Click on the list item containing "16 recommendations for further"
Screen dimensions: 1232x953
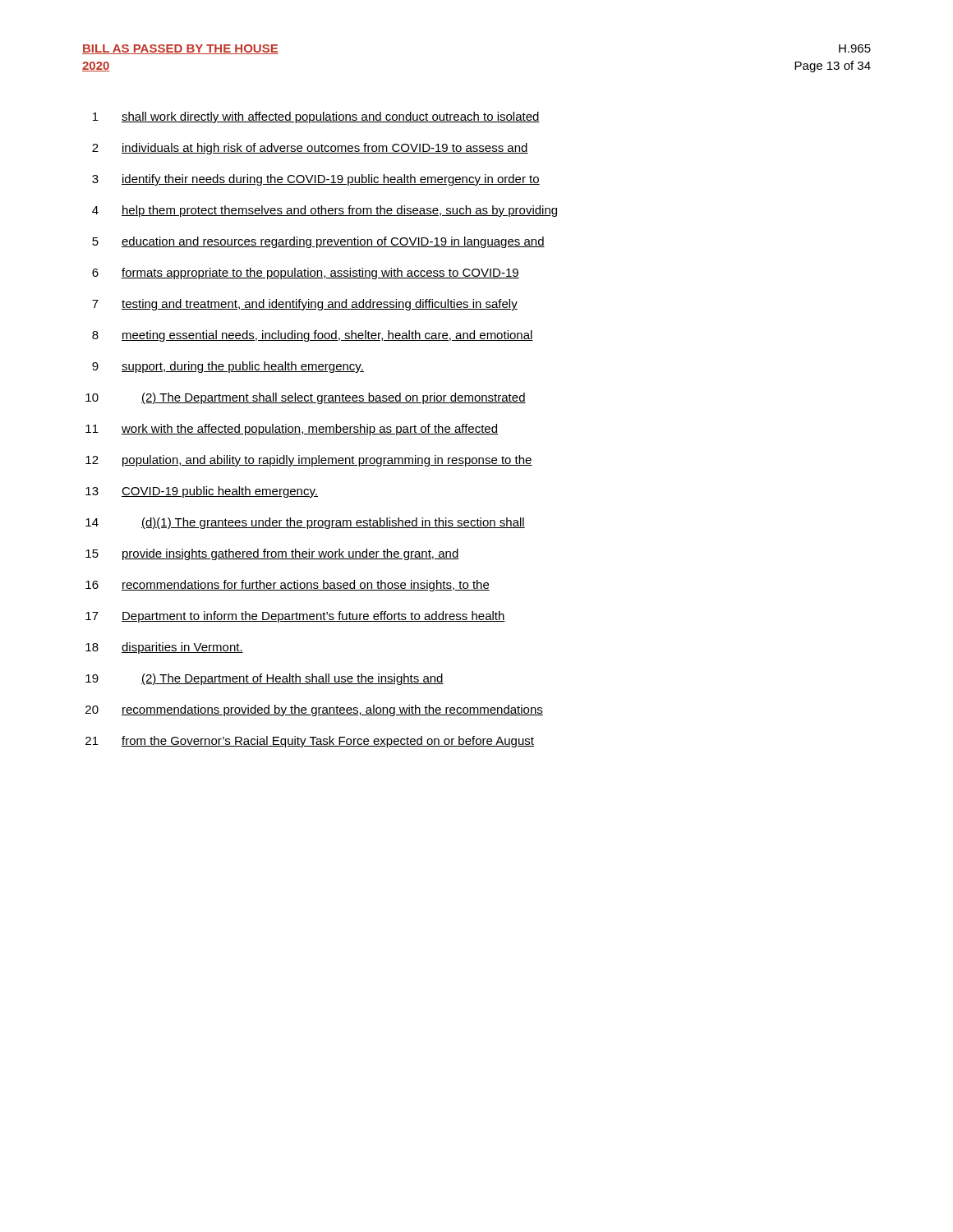click(476, 585)
